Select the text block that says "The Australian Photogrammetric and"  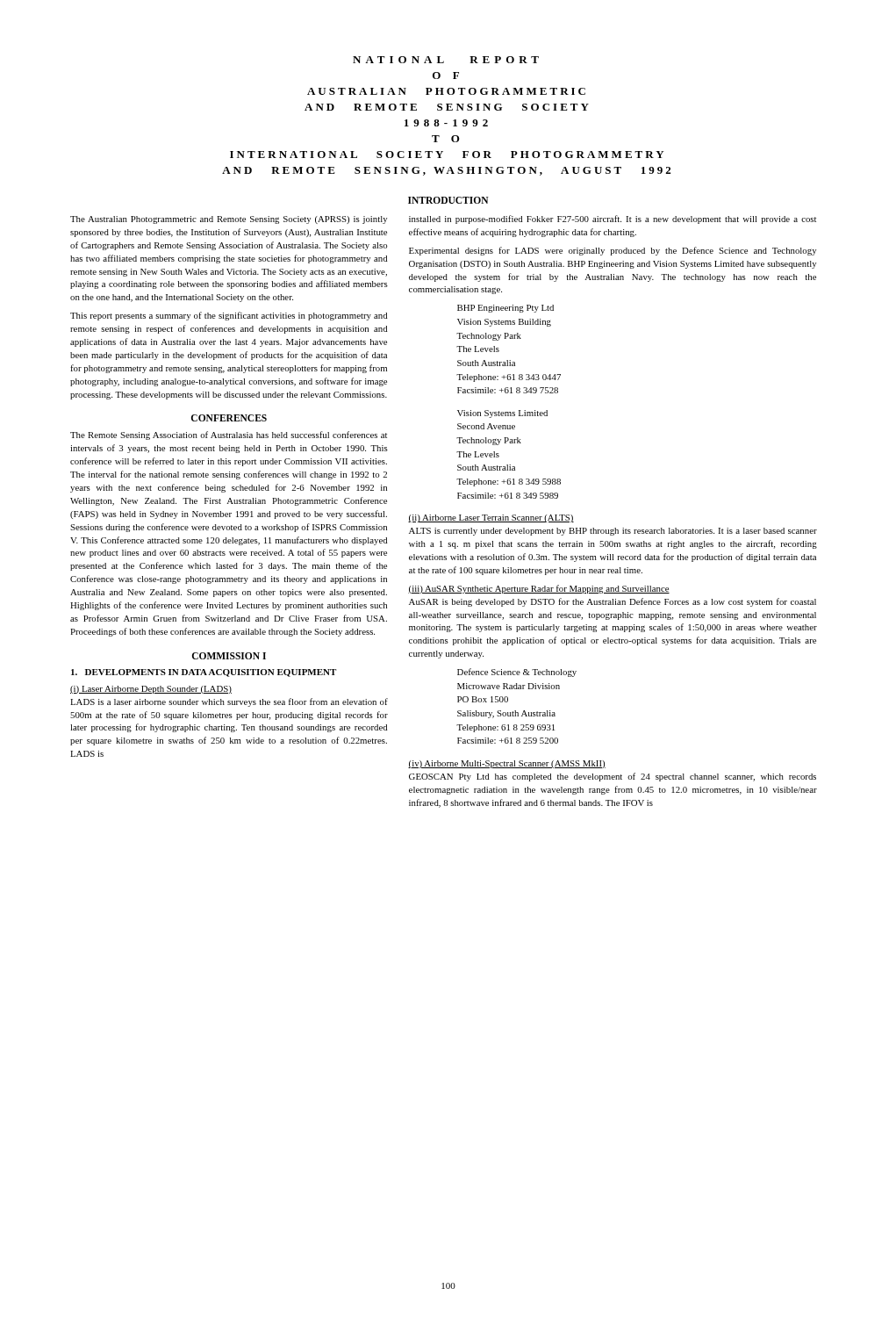pyautogui.click(x=229, y=258)
